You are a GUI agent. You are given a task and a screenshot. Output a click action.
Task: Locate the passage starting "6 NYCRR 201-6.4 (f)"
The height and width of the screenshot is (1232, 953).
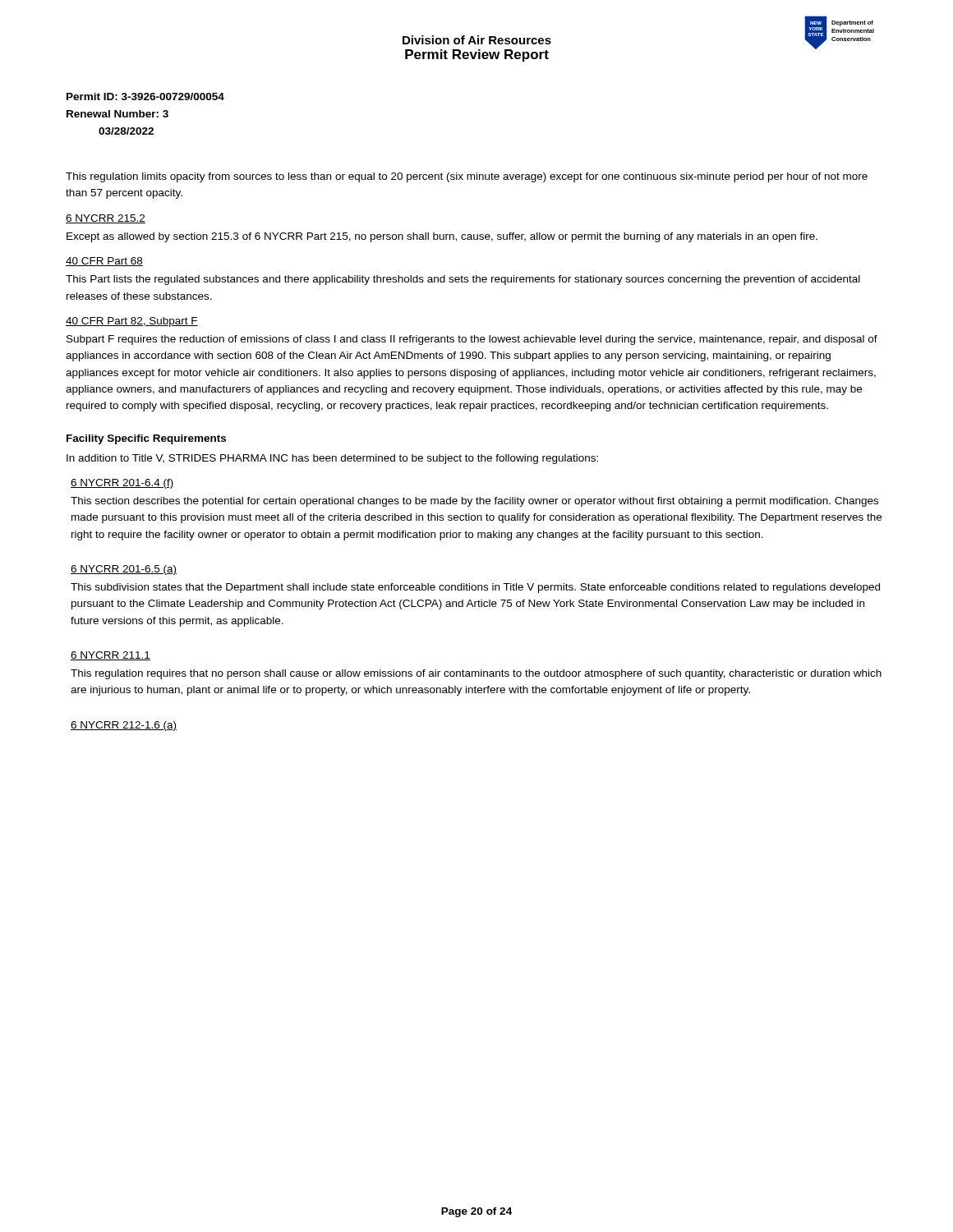(122, 482)
